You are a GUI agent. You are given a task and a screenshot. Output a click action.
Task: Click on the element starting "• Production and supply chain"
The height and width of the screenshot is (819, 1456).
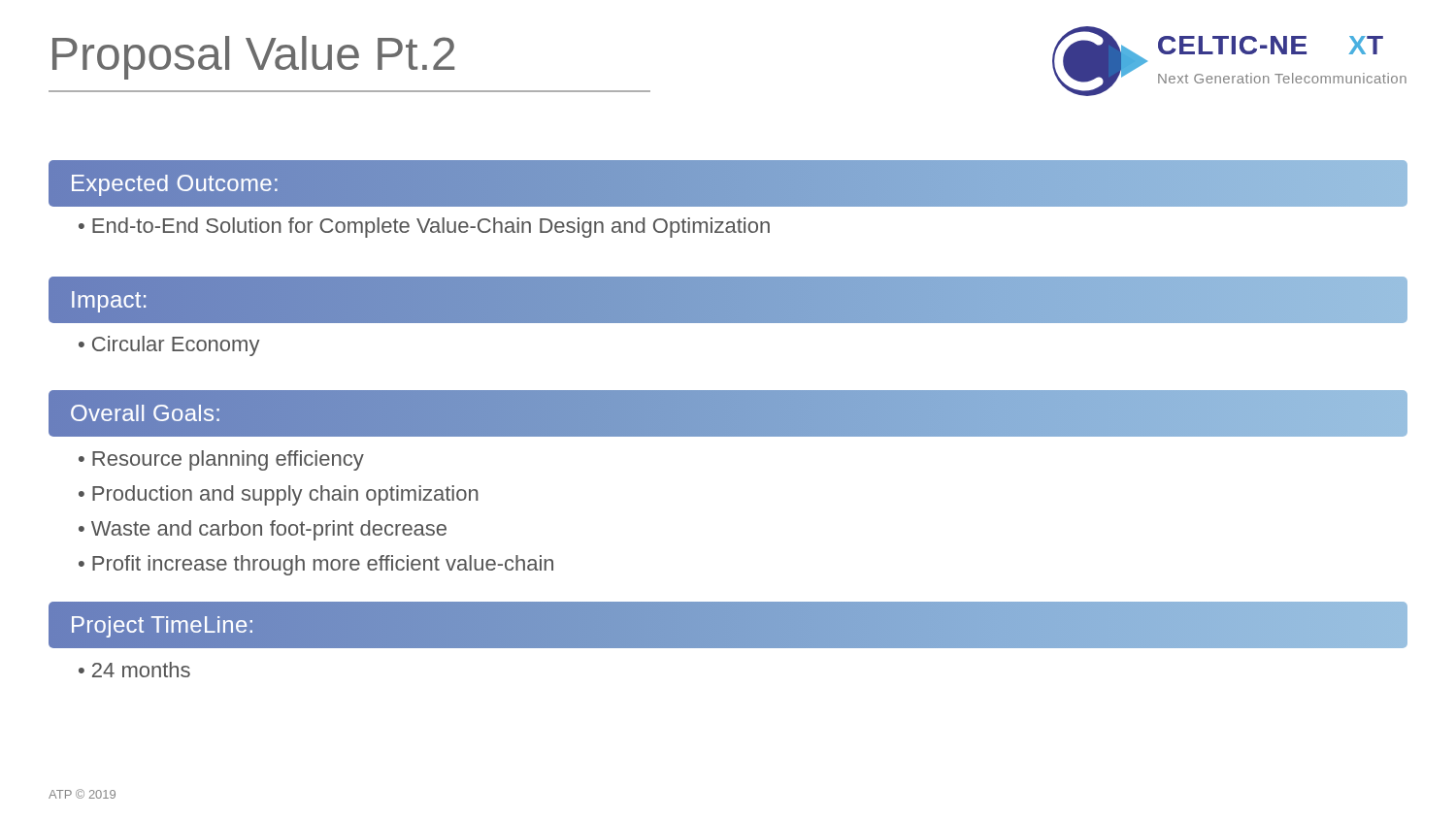[x=278, y=493]
